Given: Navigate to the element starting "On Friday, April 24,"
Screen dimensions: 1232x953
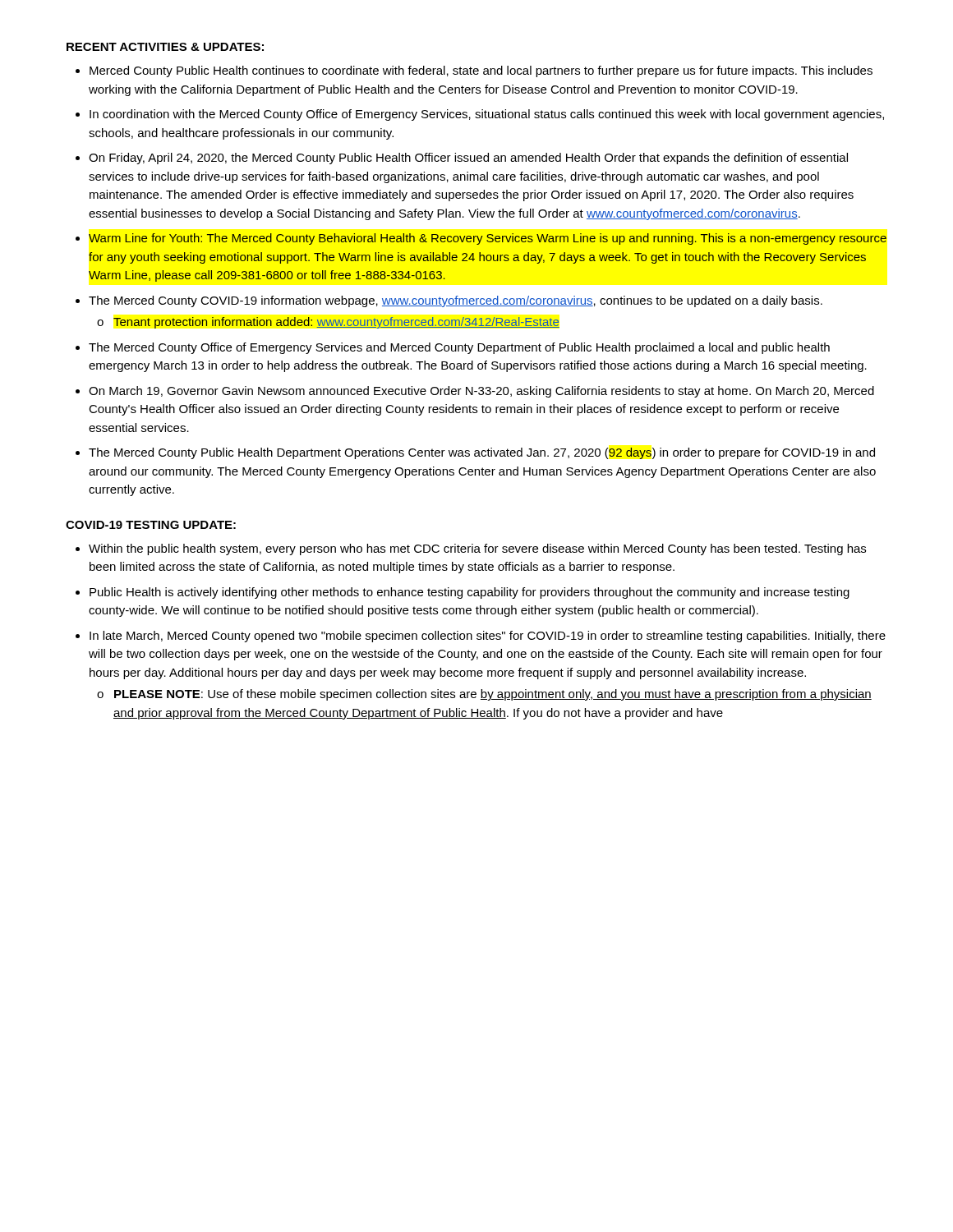Looking at the screenshot, I should 471,185.
